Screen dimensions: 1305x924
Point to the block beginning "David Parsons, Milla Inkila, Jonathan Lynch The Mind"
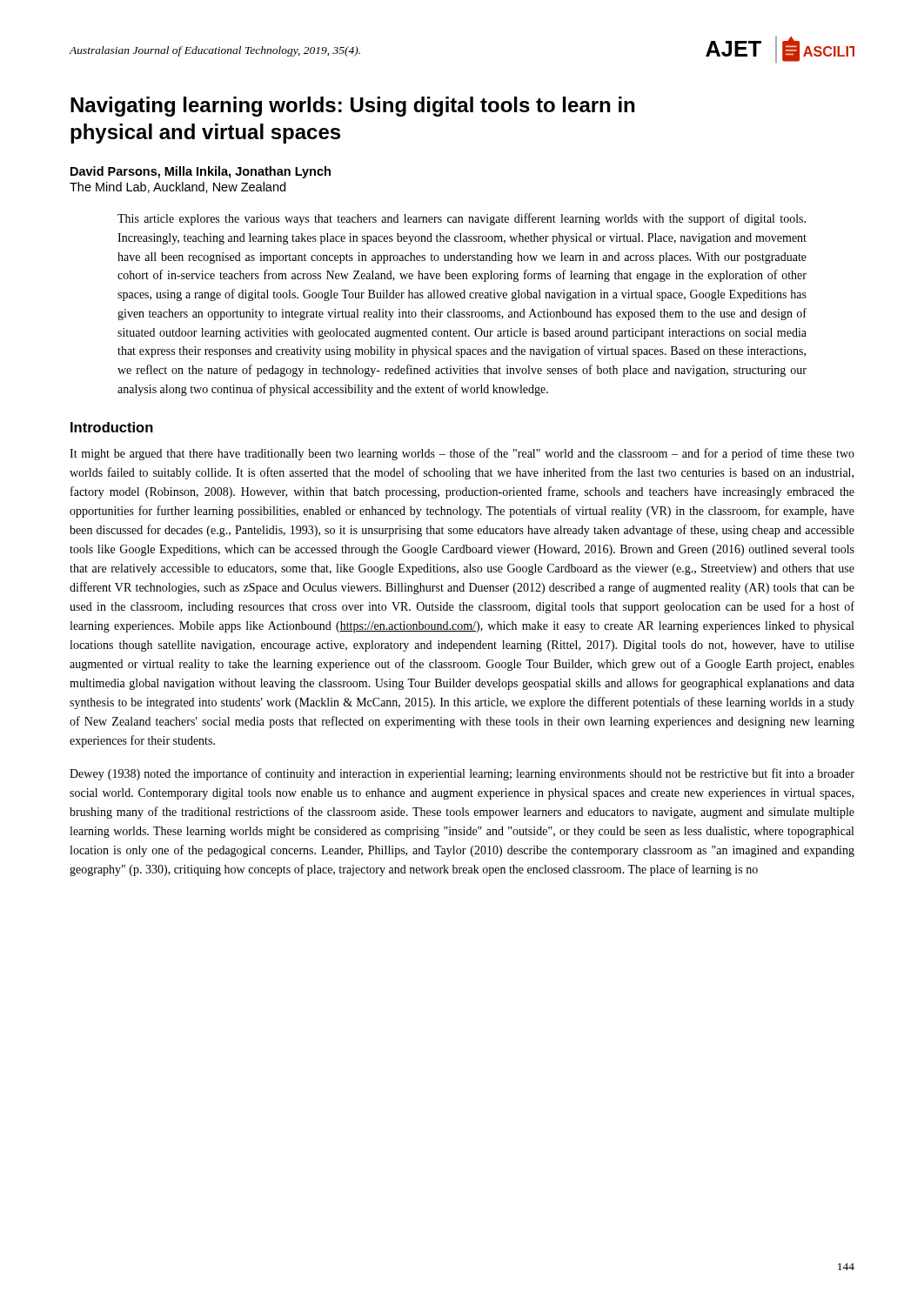(x=201, y=172)
